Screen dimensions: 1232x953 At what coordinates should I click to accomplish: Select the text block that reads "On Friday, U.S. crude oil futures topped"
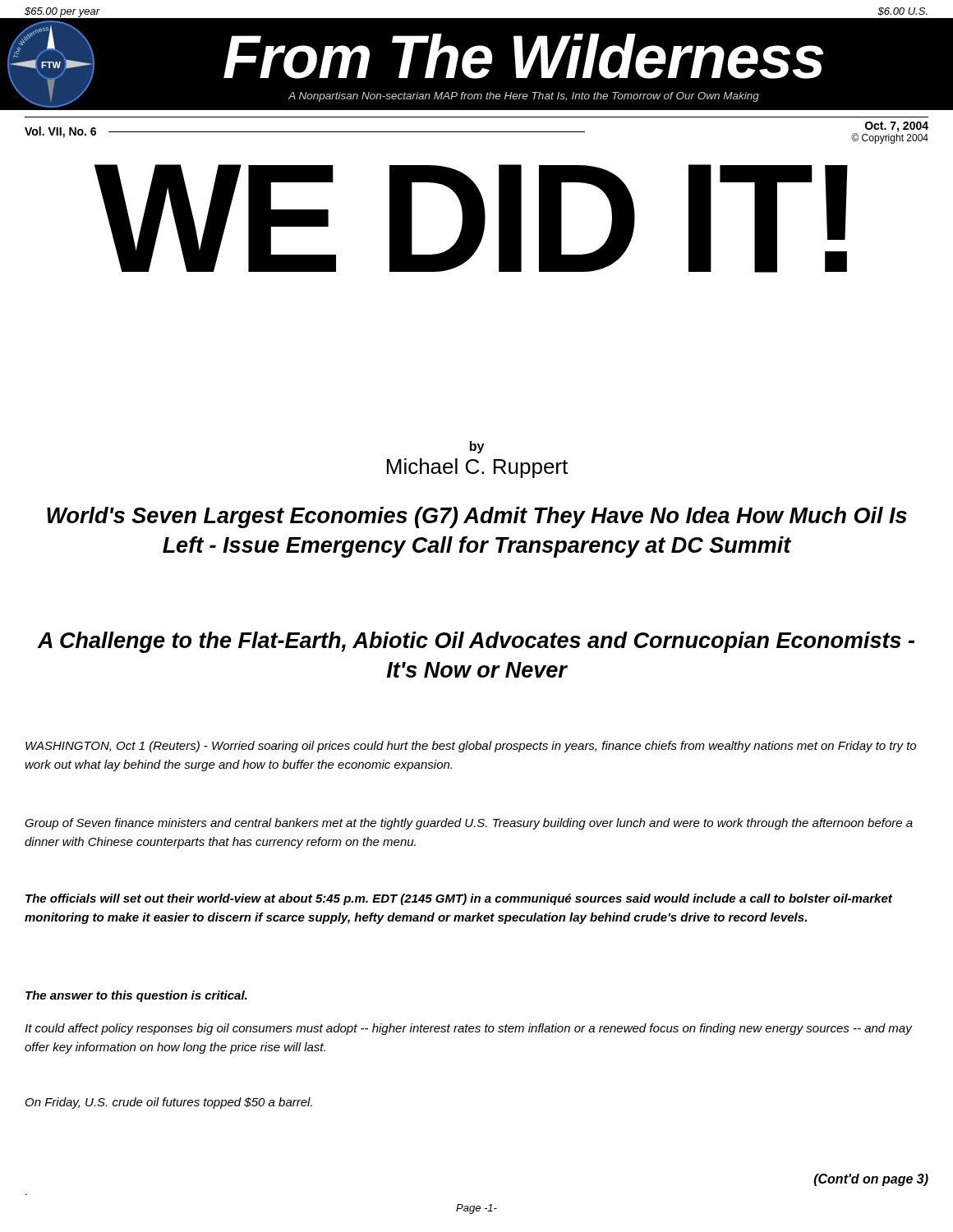click(x=169, y=1102)
